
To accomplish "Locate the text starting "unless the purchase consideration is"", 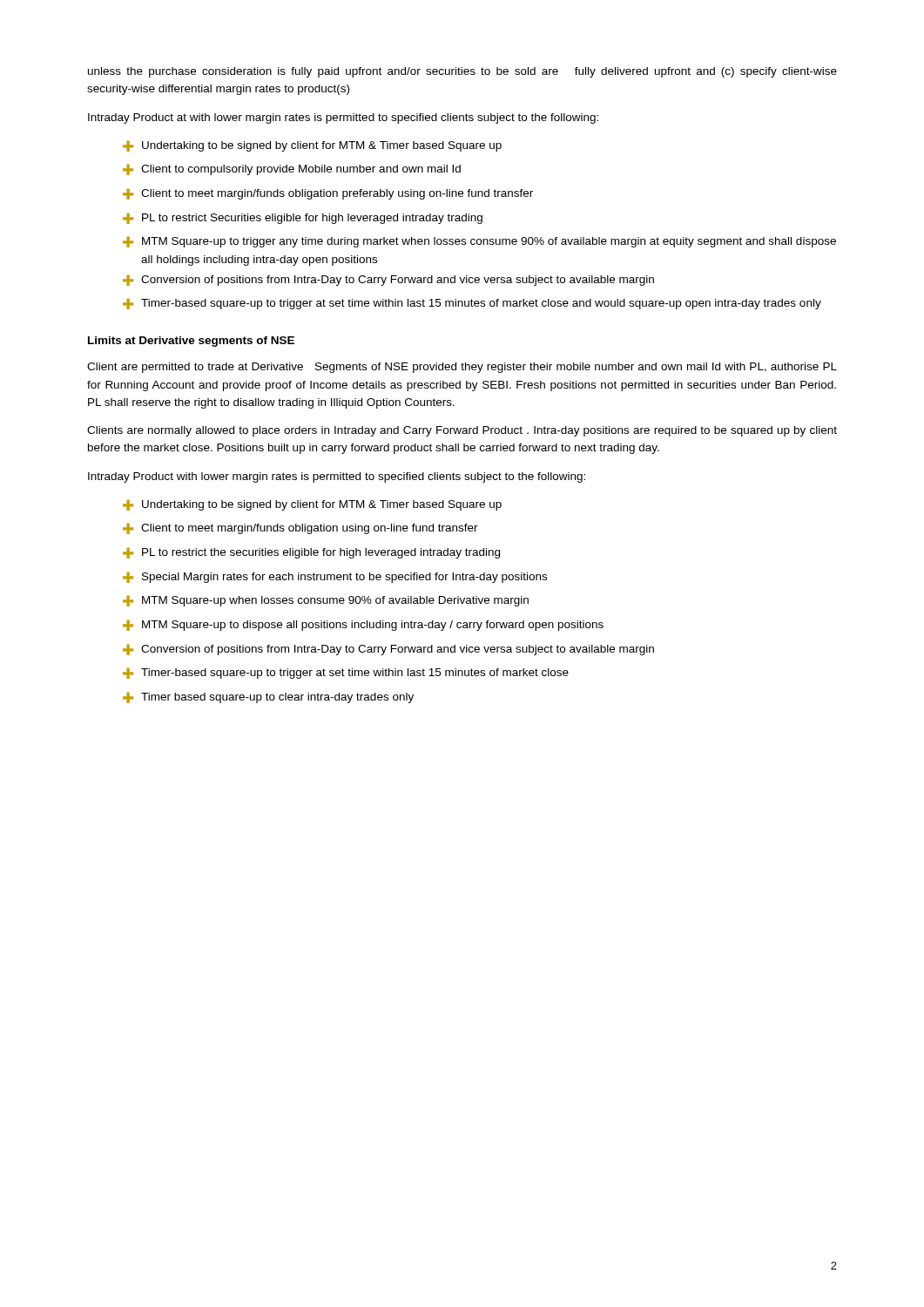I will coord(462,80).
